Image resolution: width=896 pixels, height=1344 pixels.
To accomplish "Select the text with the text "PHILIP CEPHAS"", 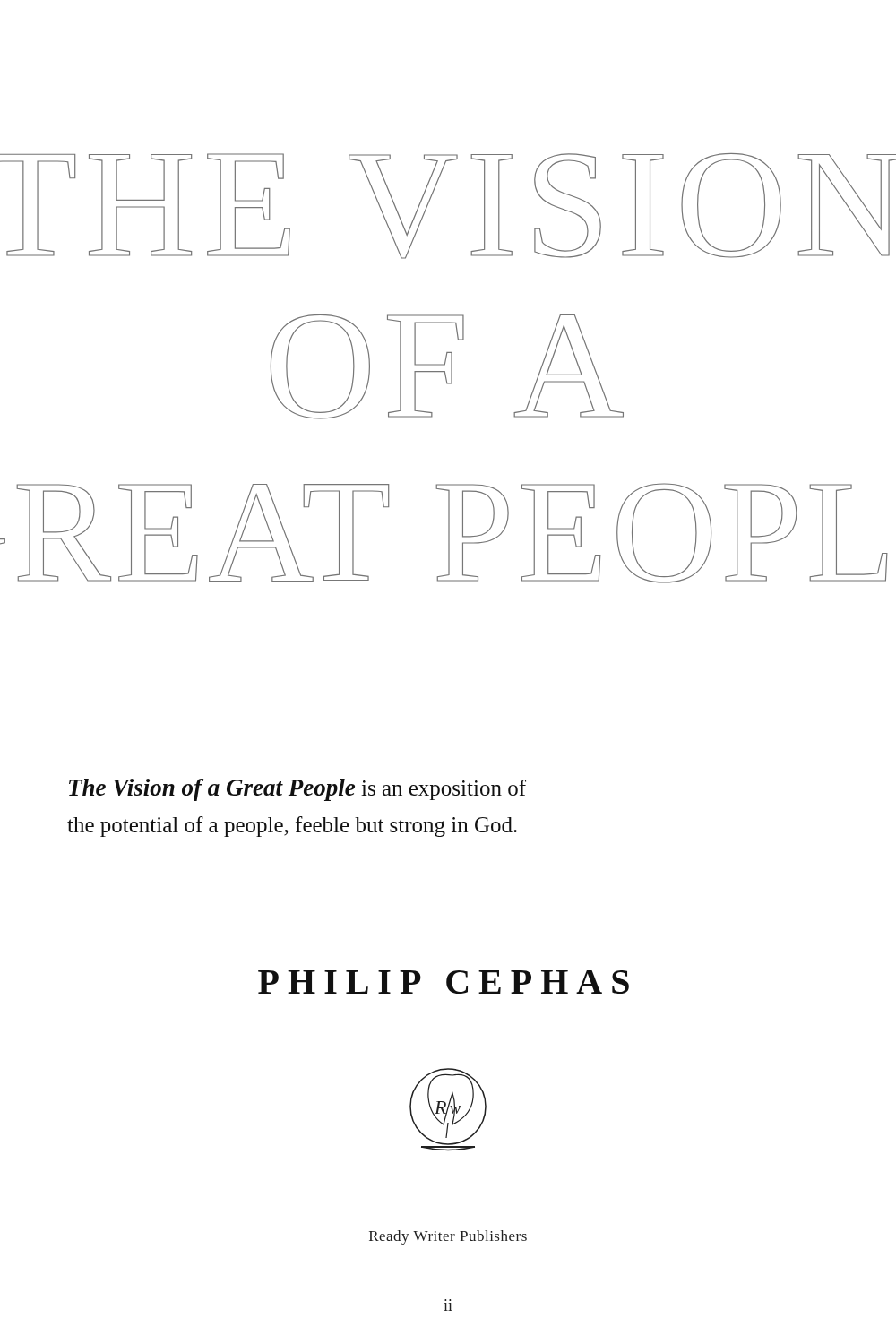I will coord(448,982).
